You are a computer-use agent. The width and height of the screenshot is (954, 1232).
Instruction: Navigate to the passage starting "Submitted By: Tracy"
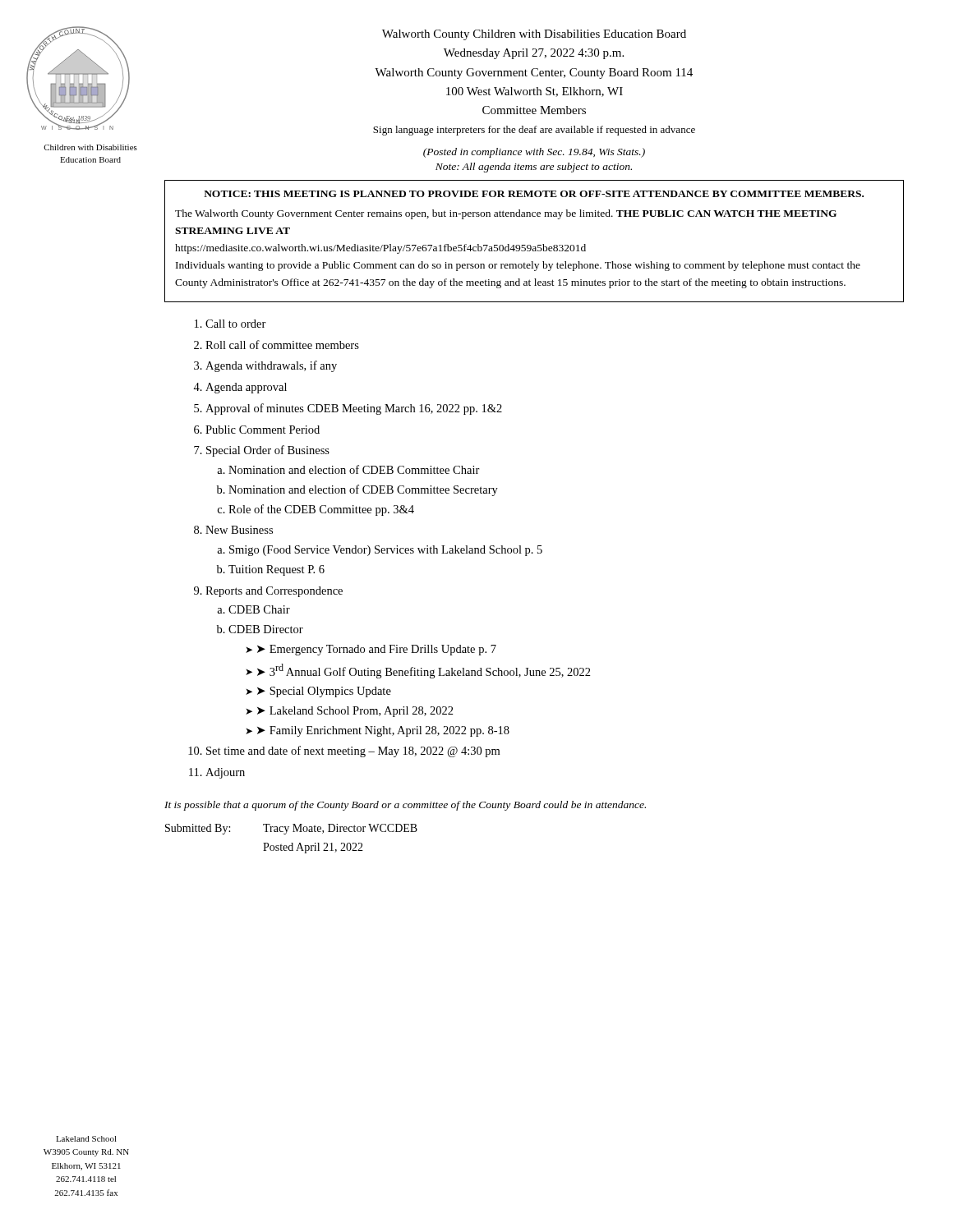coord(291,838)
